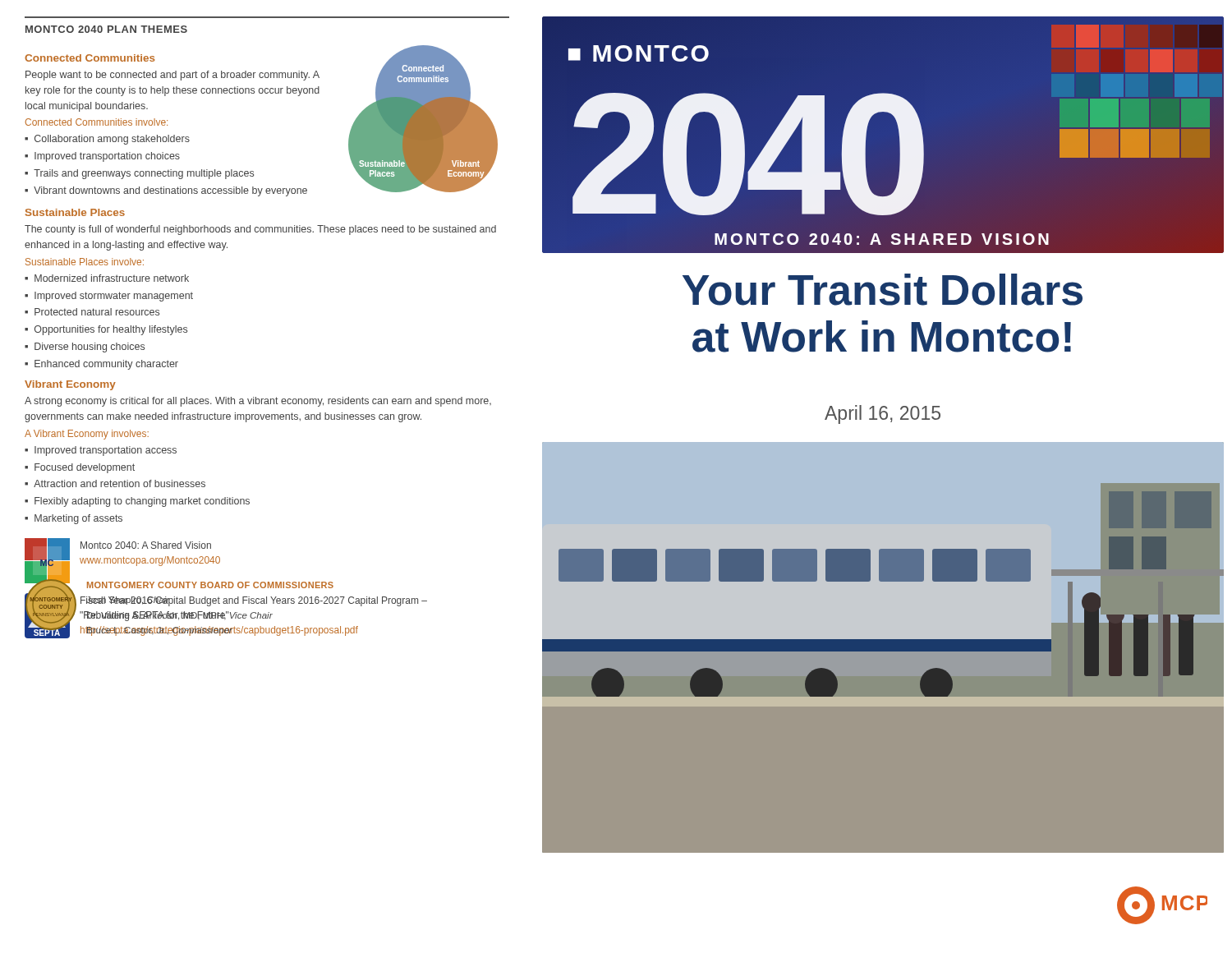Find the text that reads "Connected Communities involve:"

point(97,123)
